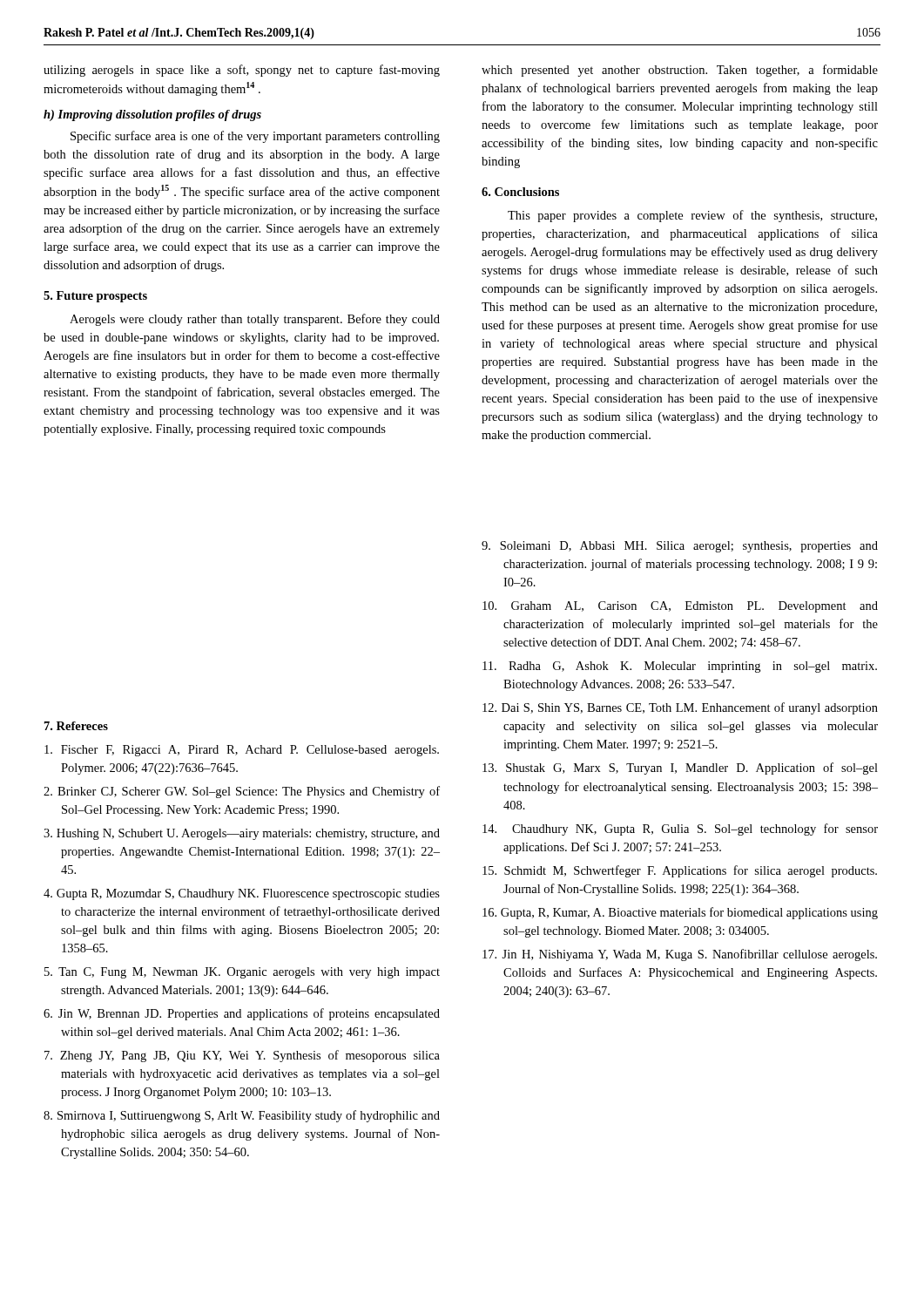Select the list item with the text "Fischer F, Rigacci A, Pirard R, Achard P."
Viewport: 924px width, 1307px height.
(x=242, y=759)
